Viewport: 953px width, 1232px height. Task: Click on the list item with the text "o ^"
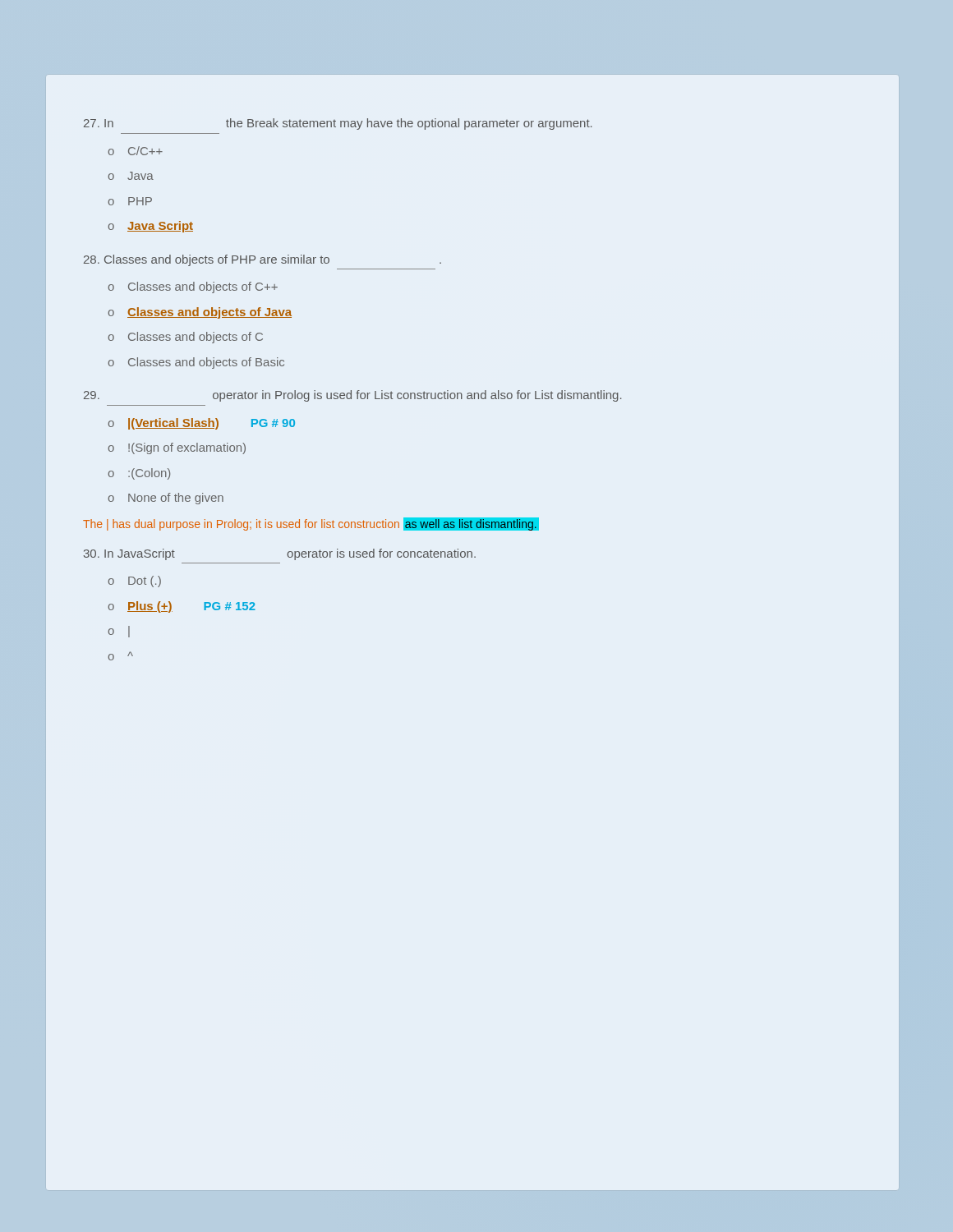(x=120, y=656)
